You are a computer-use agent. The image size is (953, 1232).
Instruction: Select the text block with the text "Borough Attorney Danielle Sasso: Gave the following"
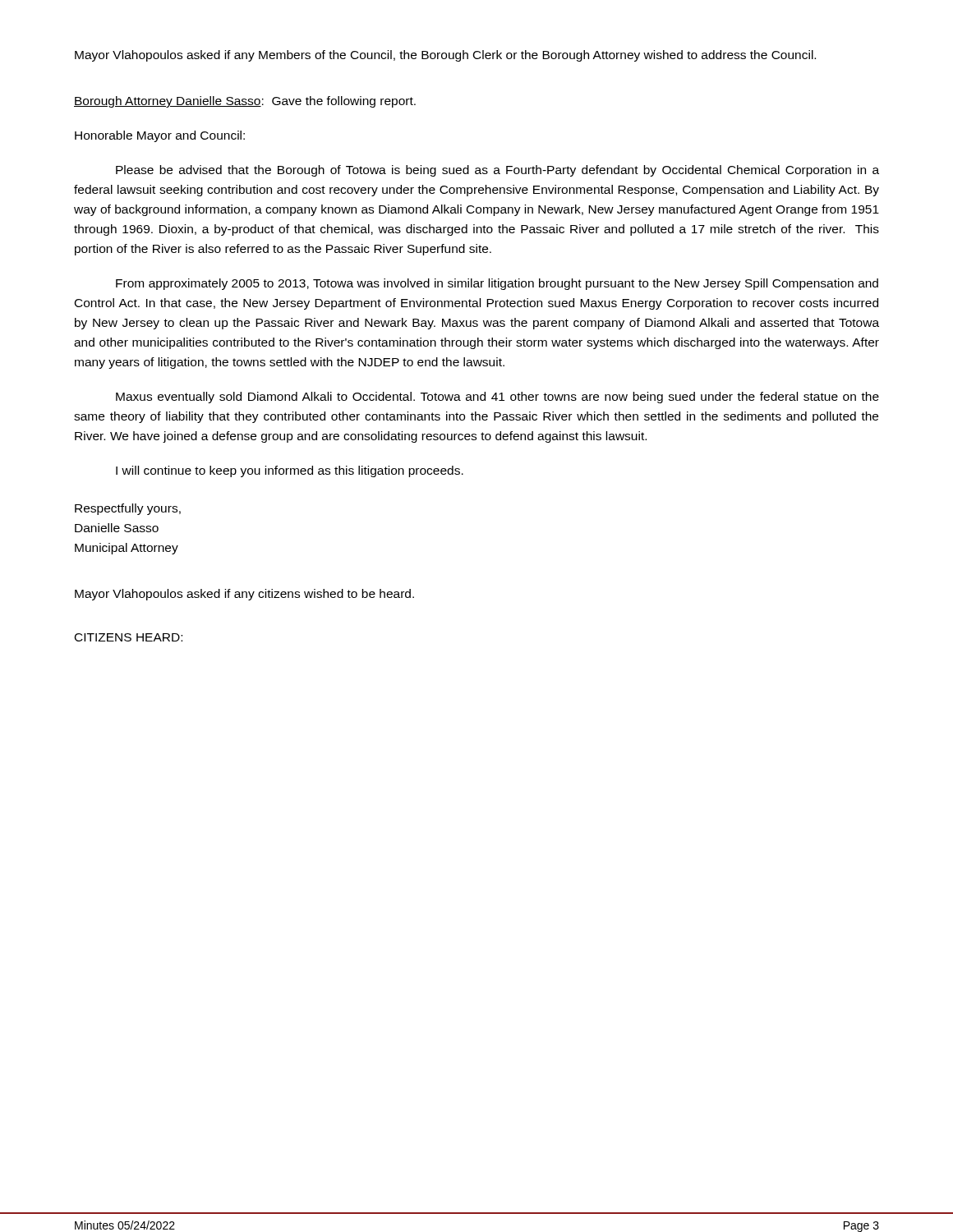point(245,101)
